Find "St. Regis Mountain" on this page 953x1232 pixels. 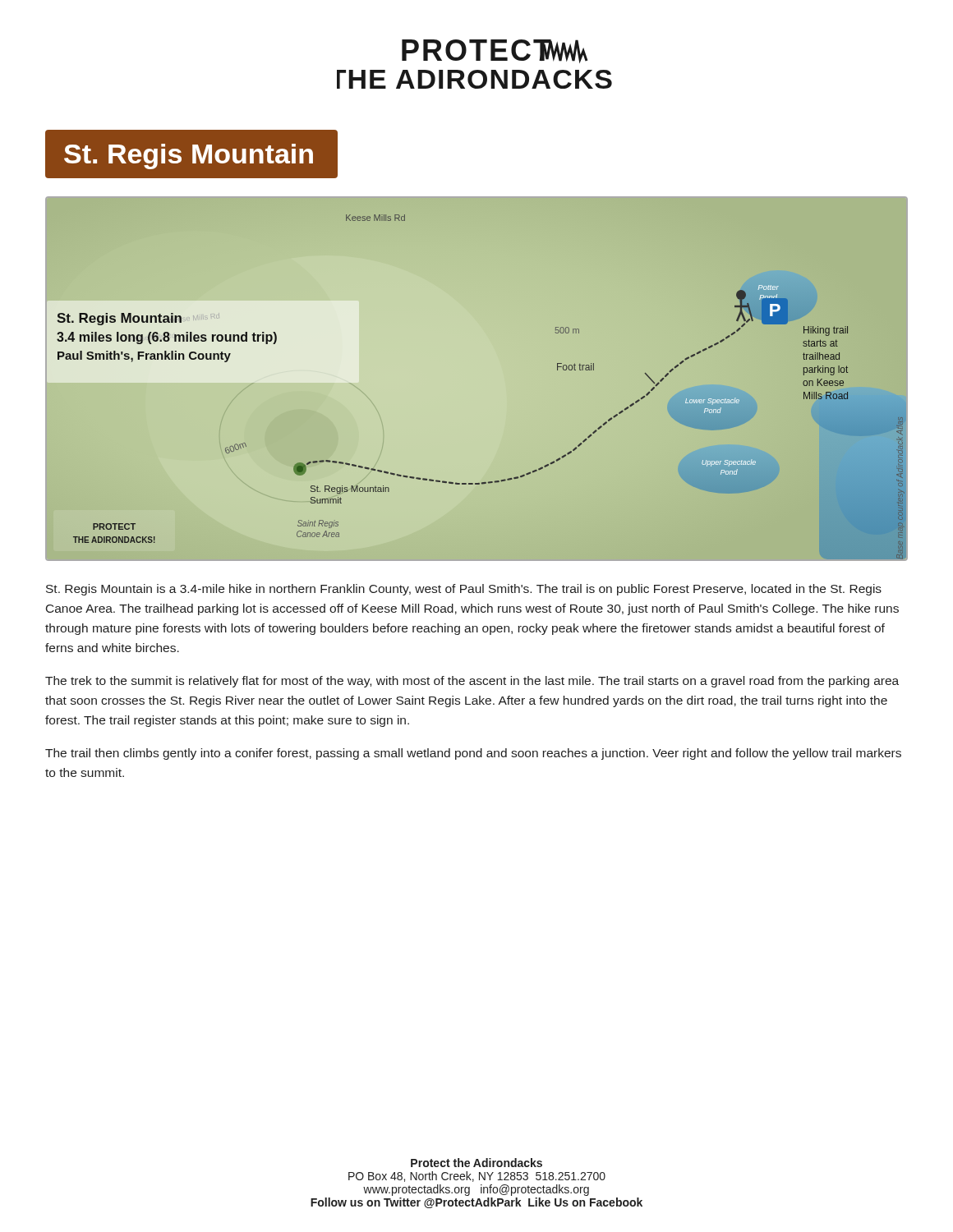[189, 154]
